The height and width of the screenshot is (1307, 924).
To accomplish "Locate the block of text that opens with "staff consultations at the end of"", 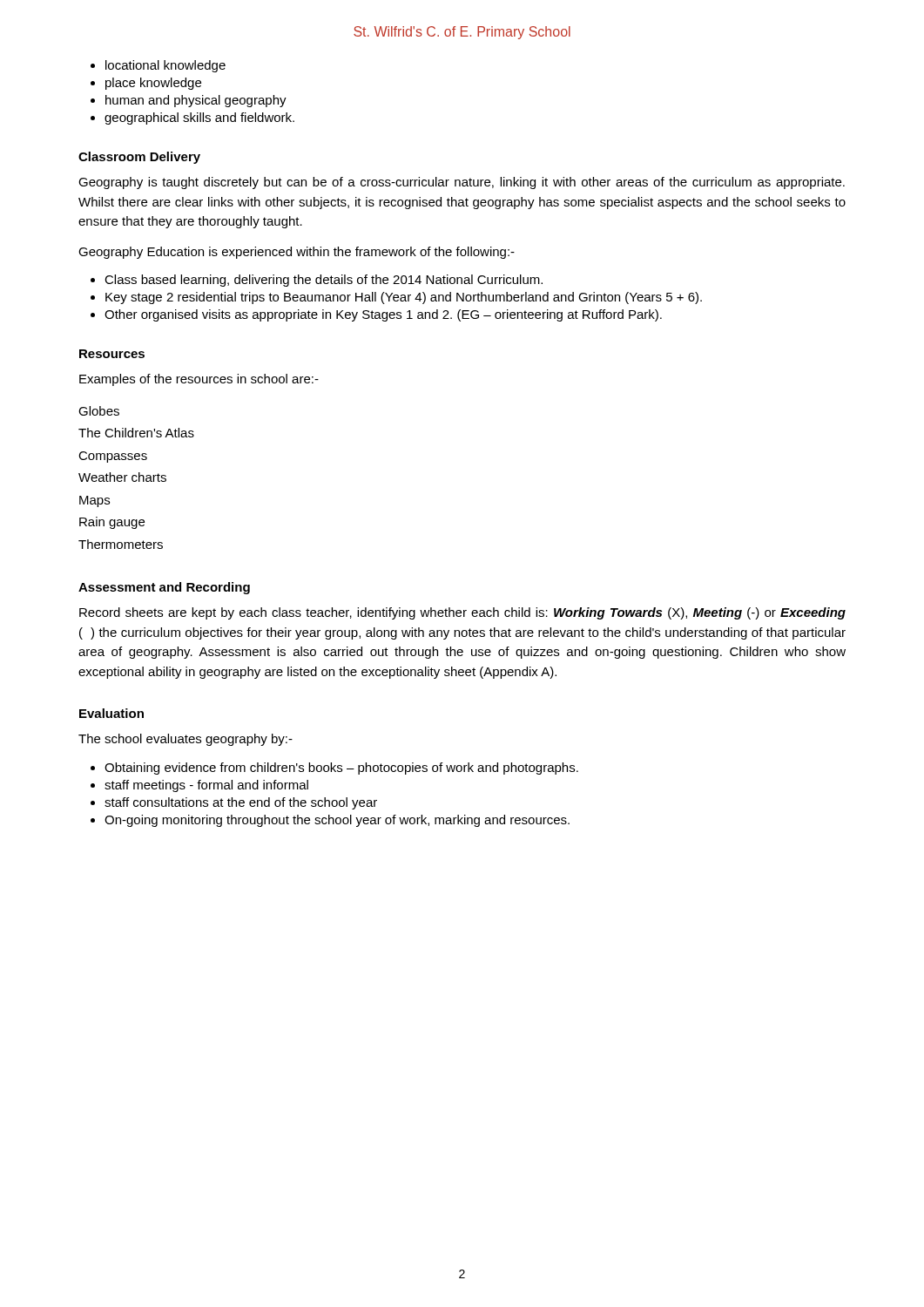I will pyautogui.click(x=241, y=802).
